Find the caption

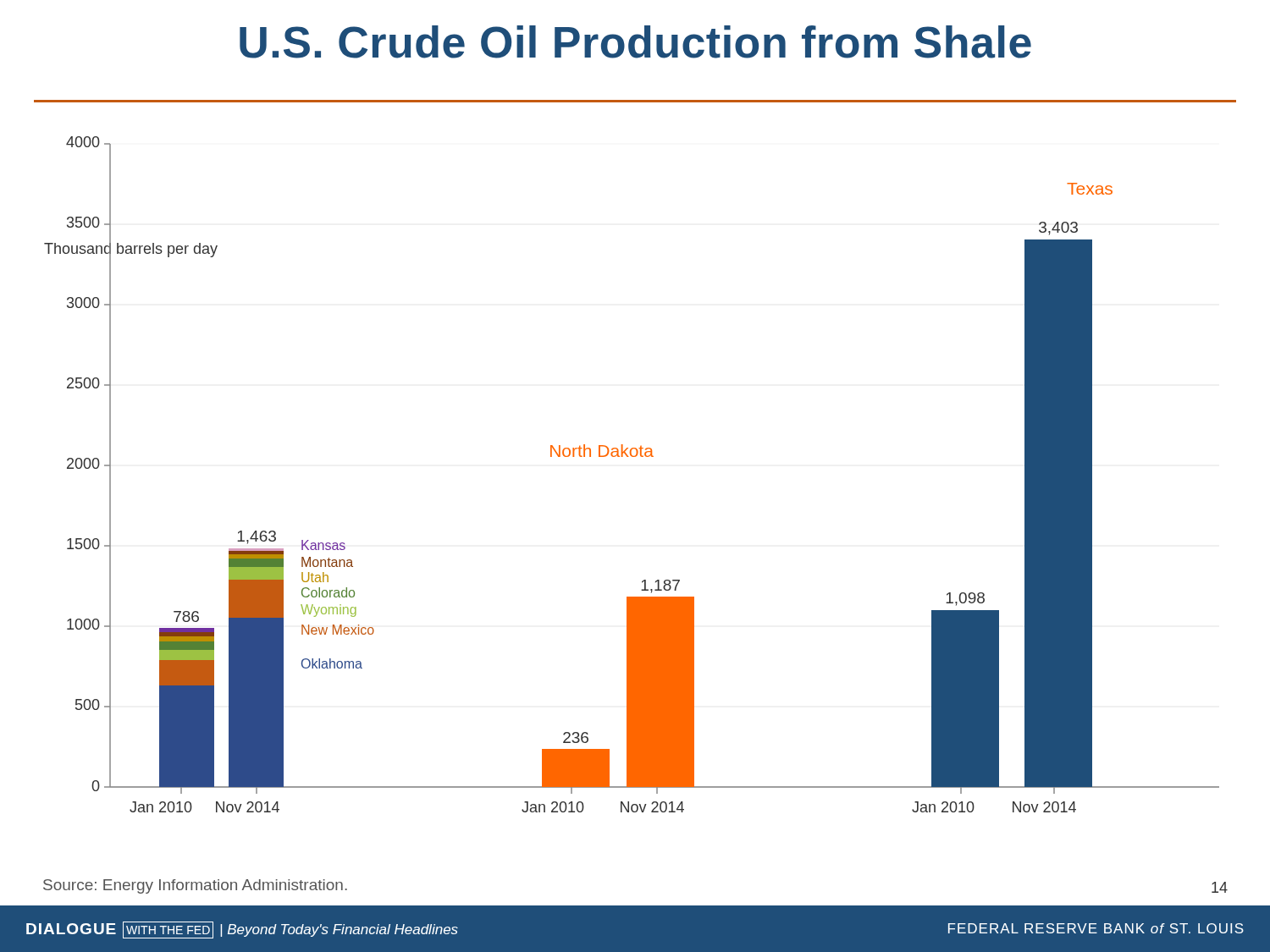coord(195,885)
